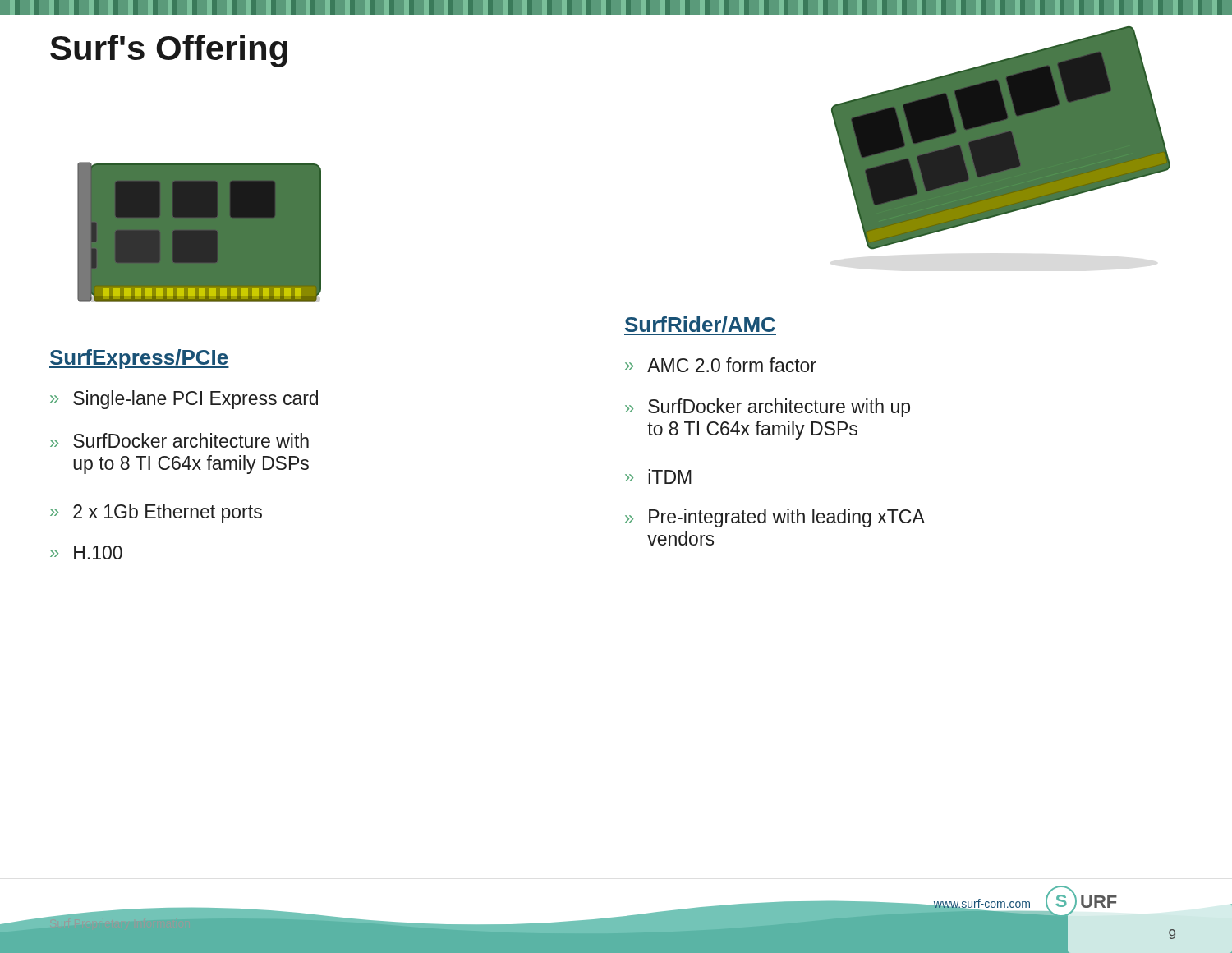Click the title
The width and height of the screenshot is (1232, 953).
[169, 48]
